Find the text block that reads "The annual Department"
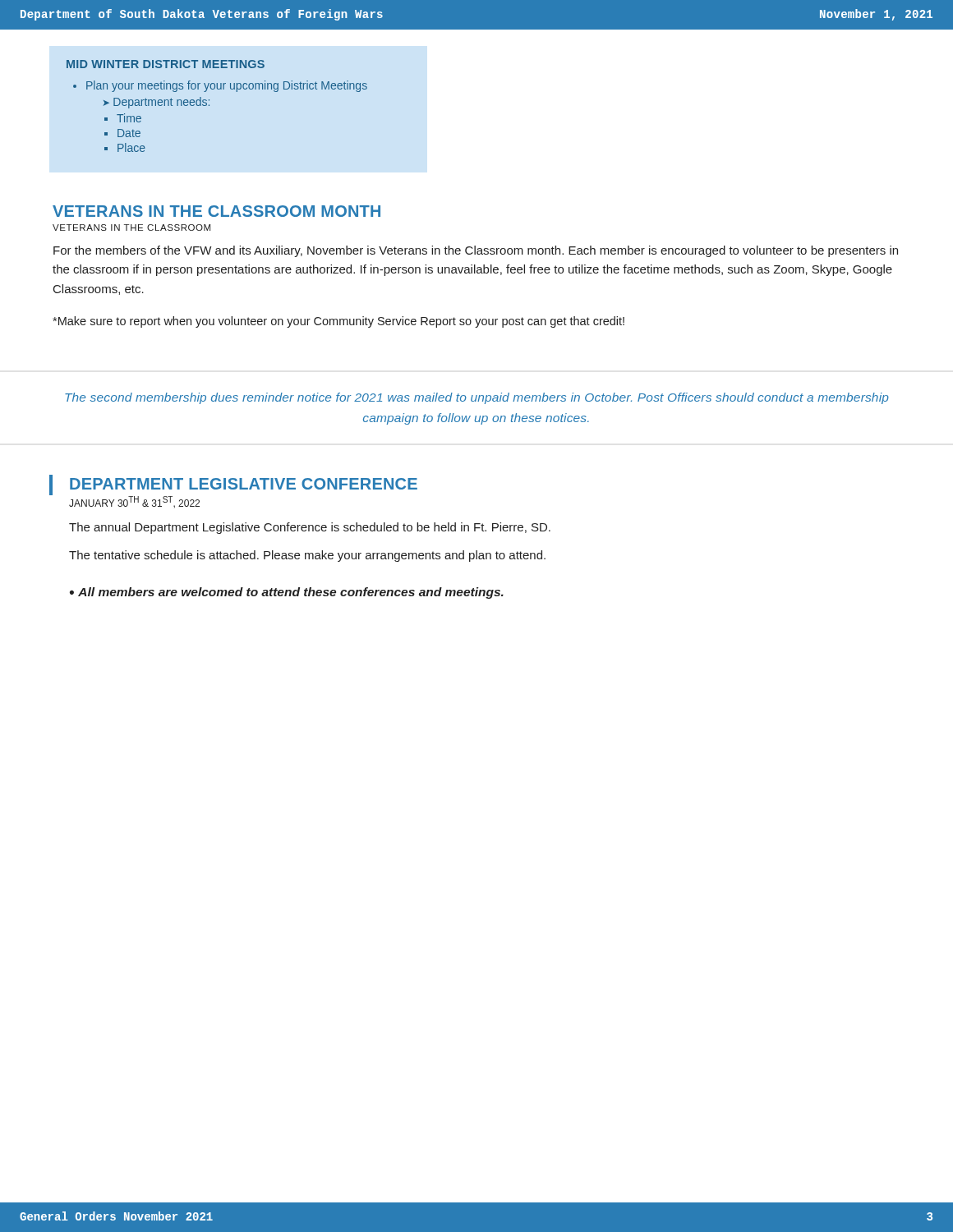This screenshot has width=953, height=1232. [x=310, y=527]
